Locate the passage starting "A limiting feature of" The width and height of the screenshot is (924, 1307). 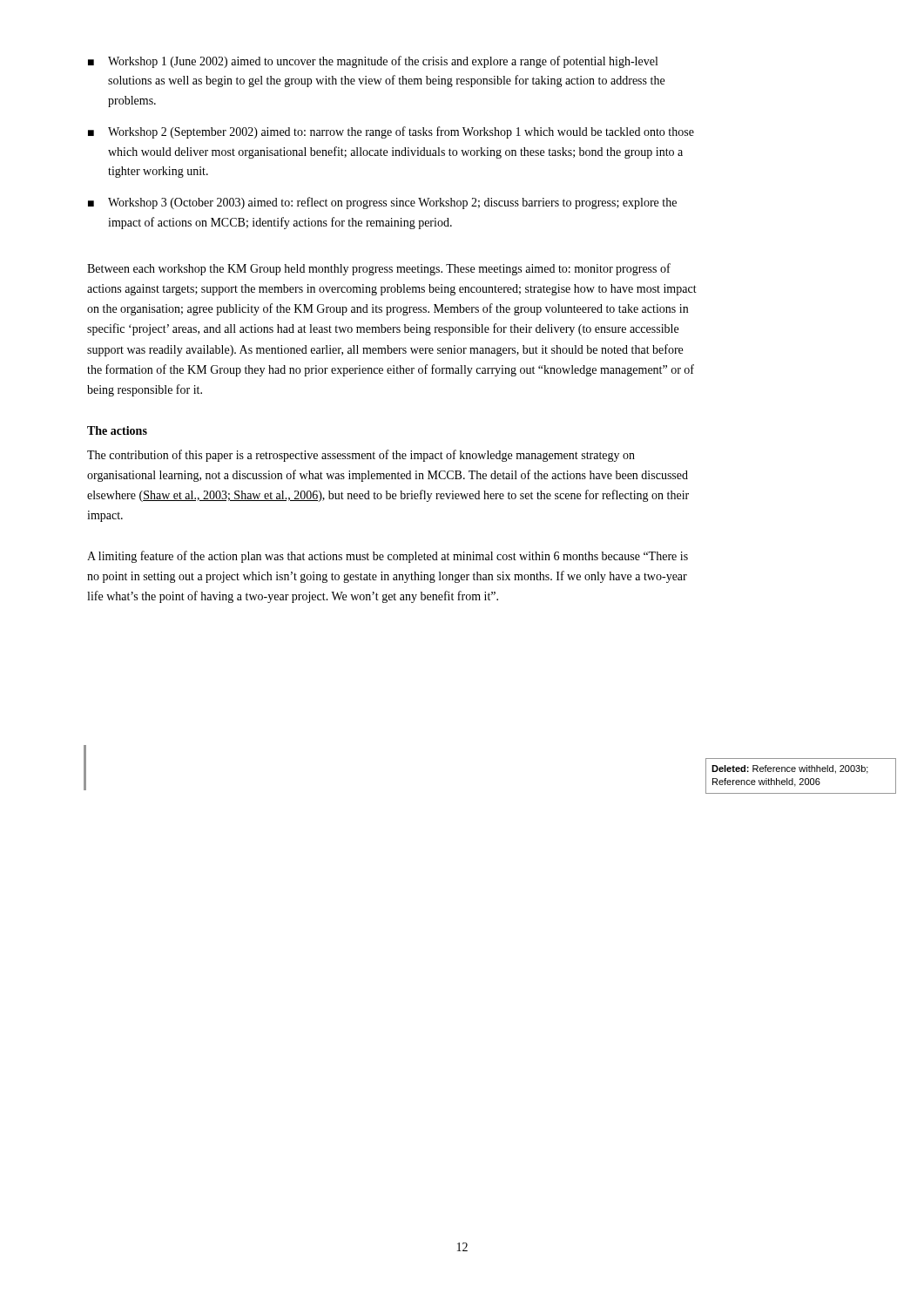tap(388, 577)
